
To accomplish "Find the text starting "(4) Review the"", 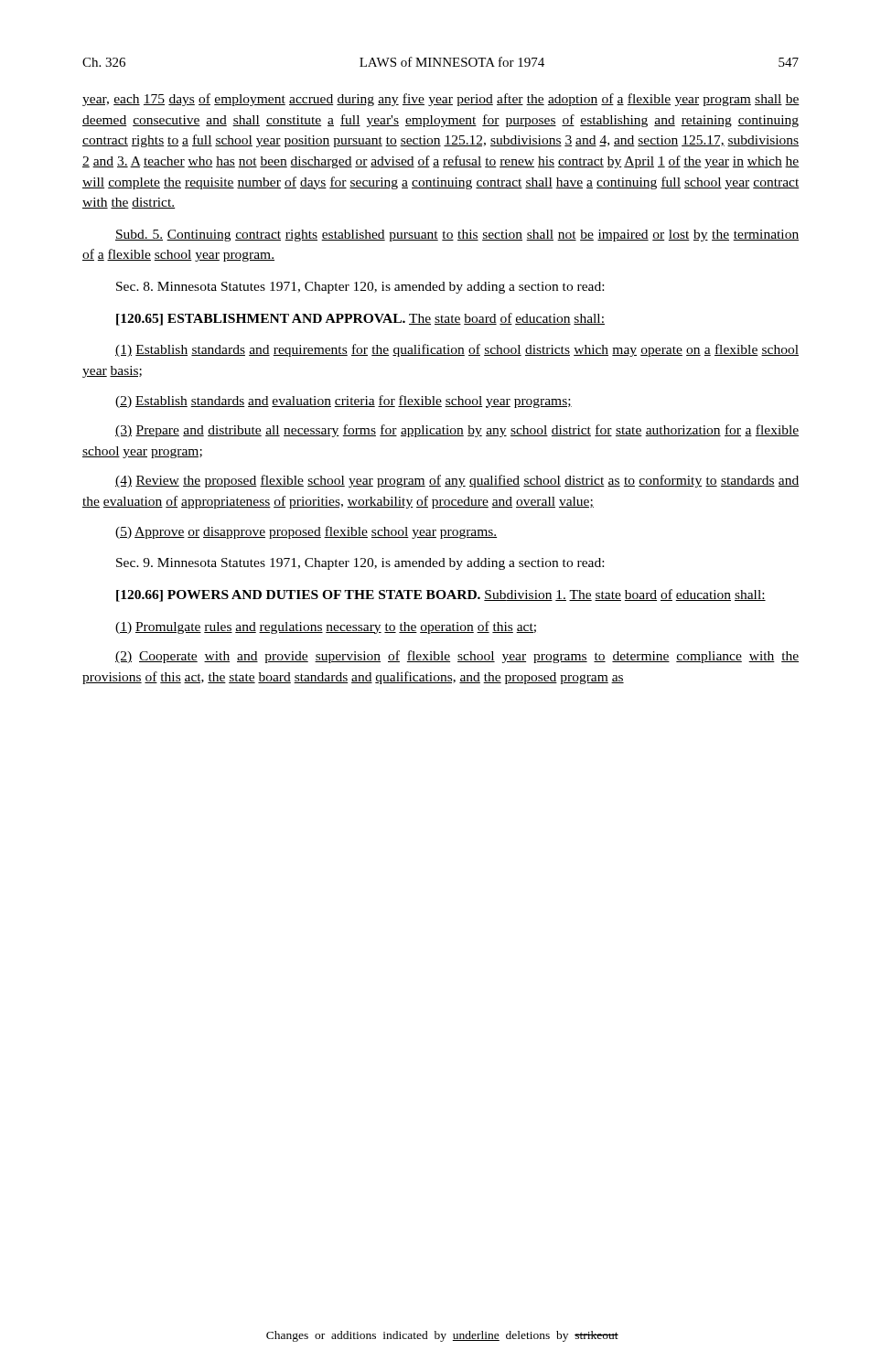I will point(440,491).
